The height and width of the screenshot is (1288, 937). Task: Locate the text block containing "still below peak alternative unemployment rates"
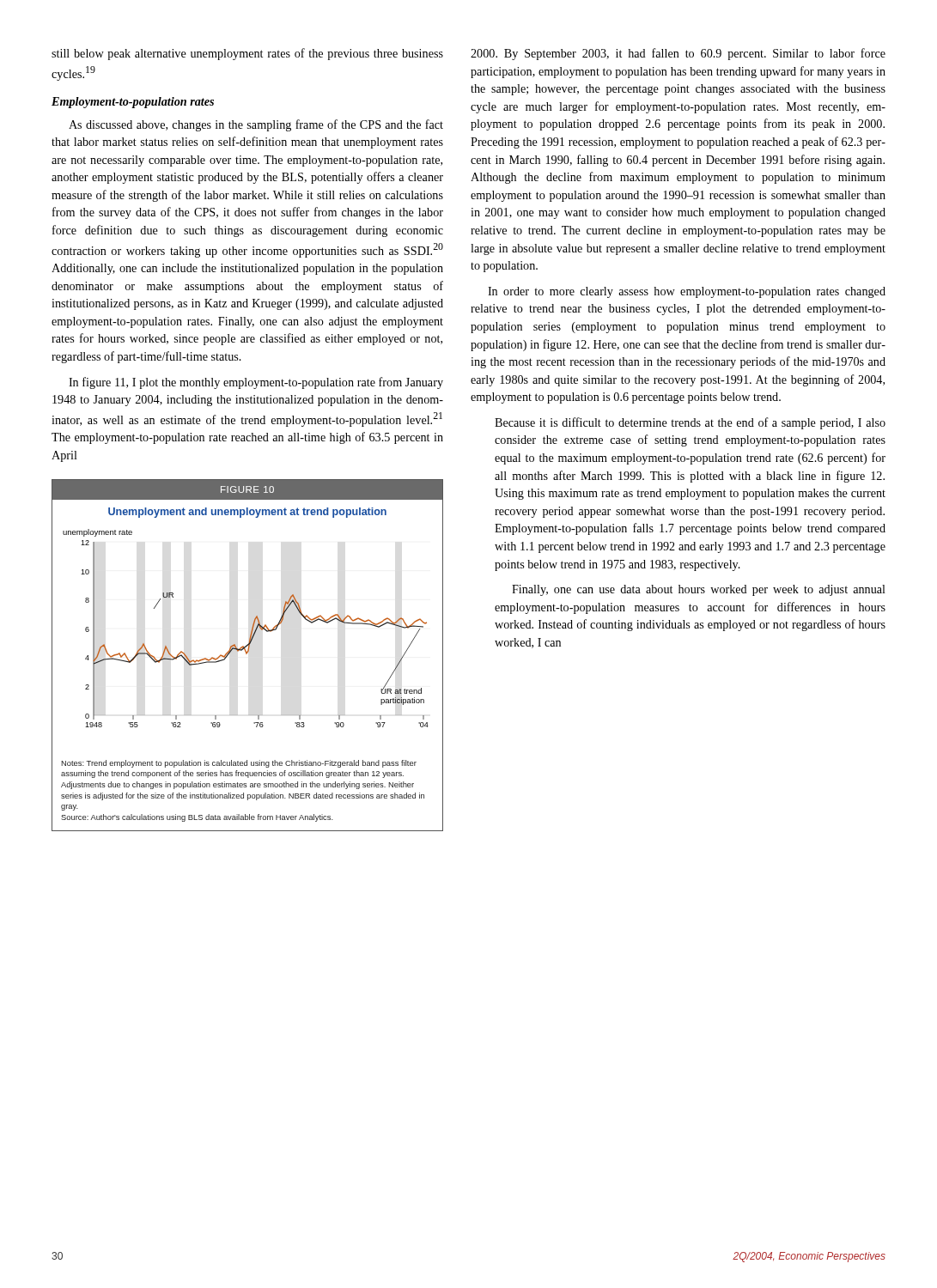(x=247, y=63)
